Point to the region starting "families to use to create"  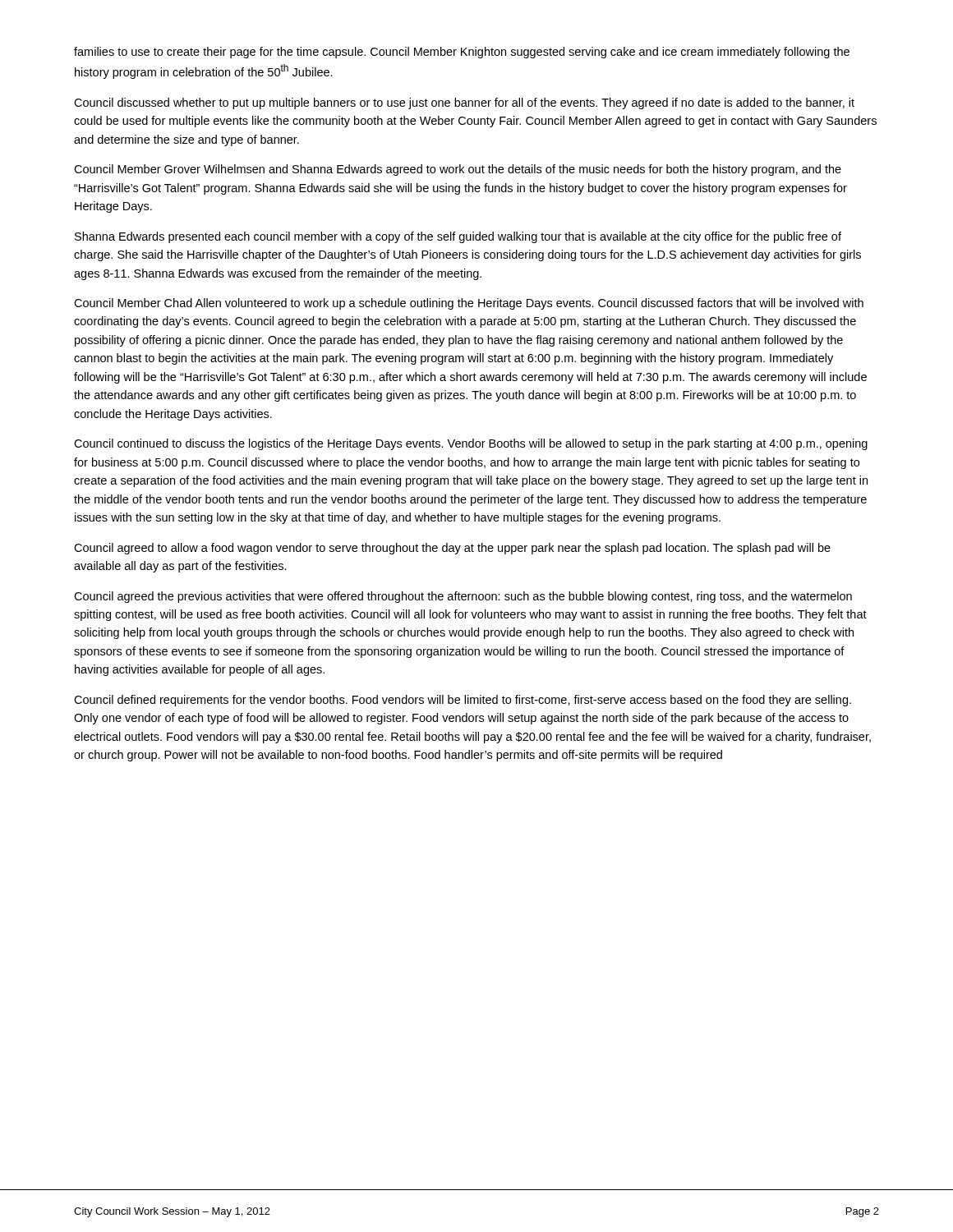coord(462,62)
